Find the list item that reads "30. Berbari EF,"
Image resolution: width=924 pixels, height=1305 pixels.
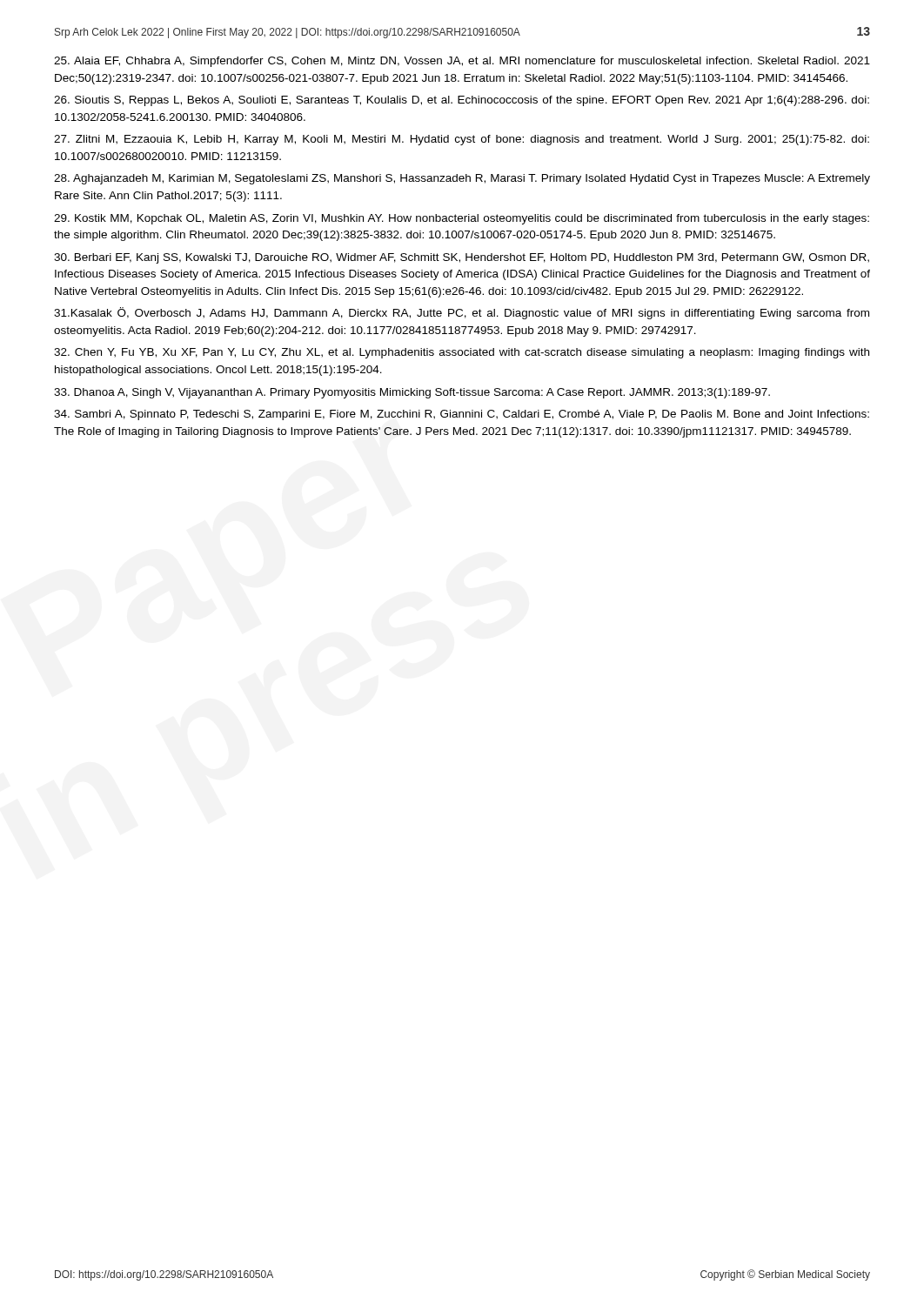(462, 274)
